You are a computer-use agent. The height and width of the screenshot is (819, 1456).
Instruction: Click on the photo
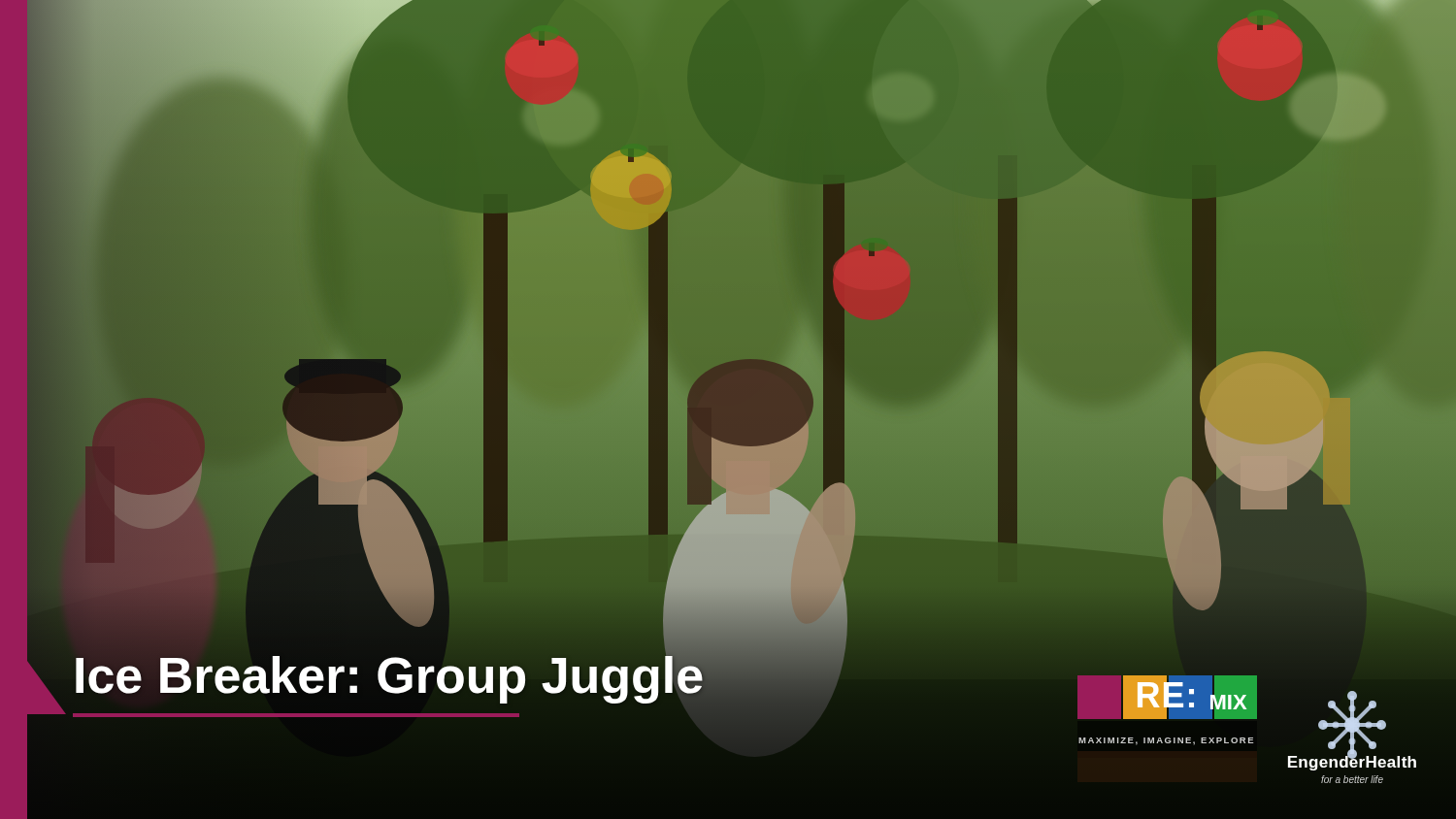tap(742, 410)
